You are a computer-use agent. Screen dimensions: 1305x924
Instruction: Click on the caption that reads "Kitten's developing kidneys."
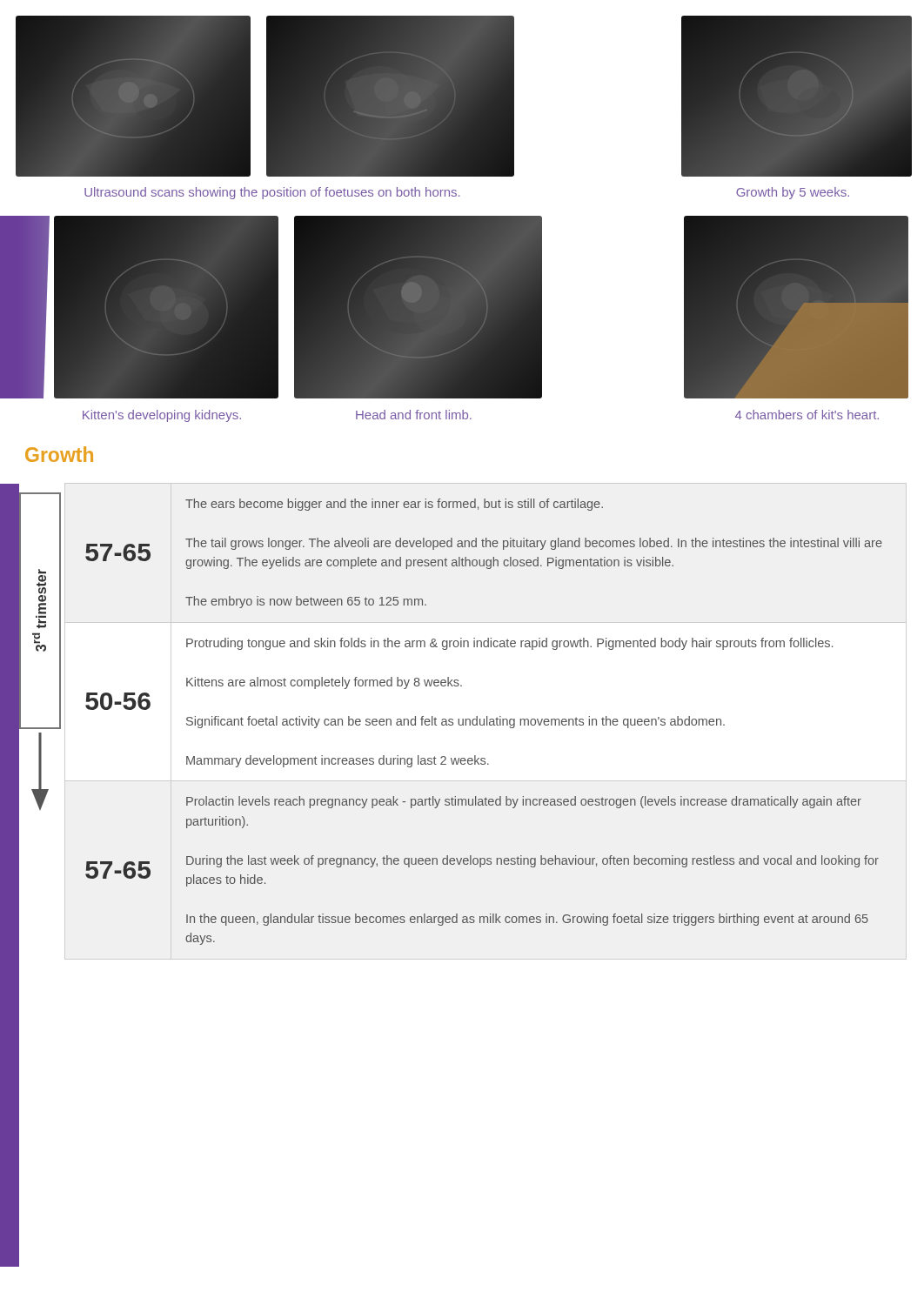[x=162, y=415]
